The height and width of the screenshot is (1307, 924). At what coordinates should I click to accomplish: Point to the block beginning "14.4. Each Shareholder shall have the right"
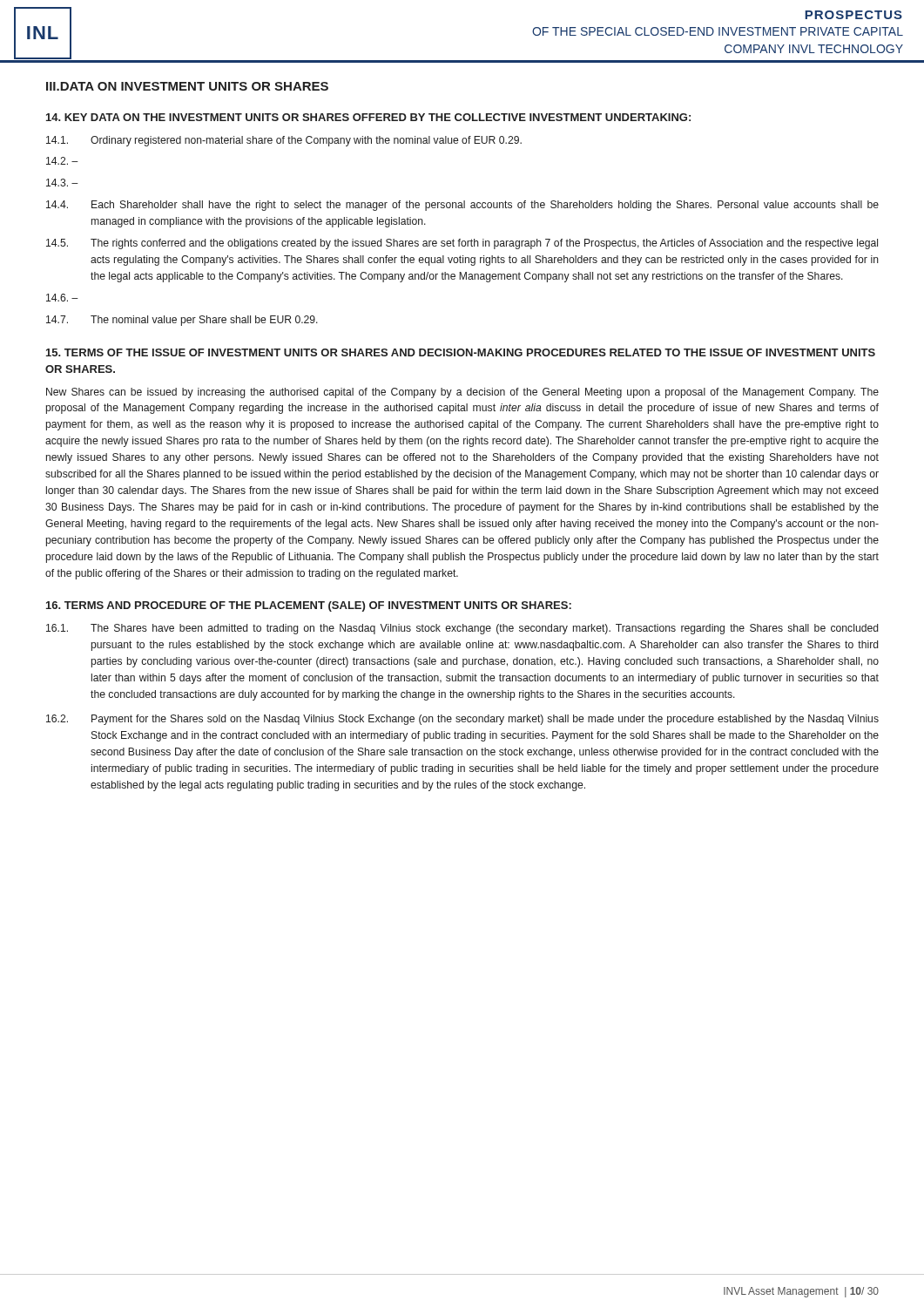[462, 214]
